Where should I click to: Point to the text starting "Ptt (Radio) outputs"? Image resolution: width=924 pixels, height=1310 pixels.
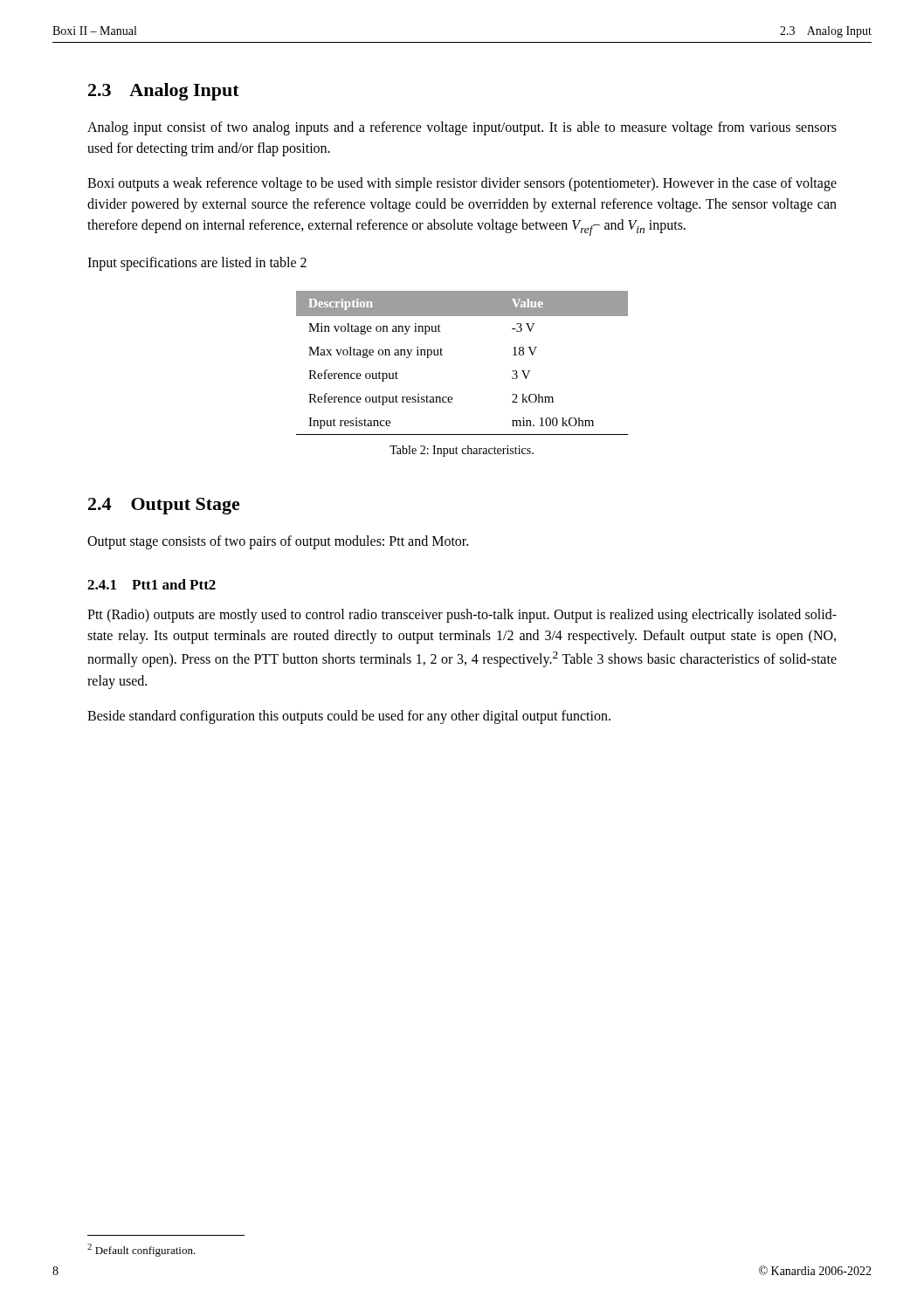pyautogui.click(x=462, y=648)
